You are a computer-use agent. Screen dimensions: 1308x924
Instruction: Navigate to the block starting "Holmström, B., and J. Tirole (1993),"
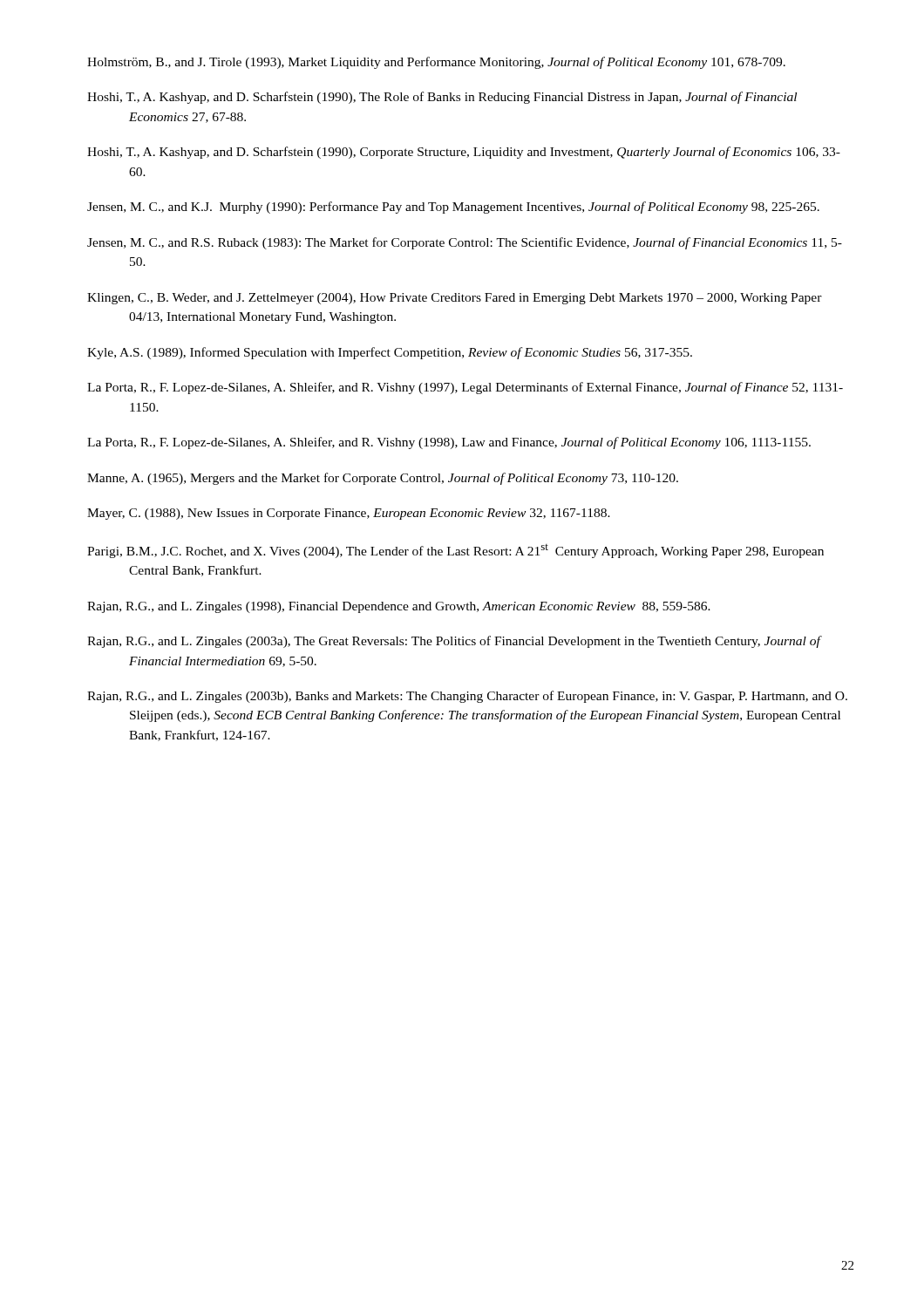(x=437, y=61)
